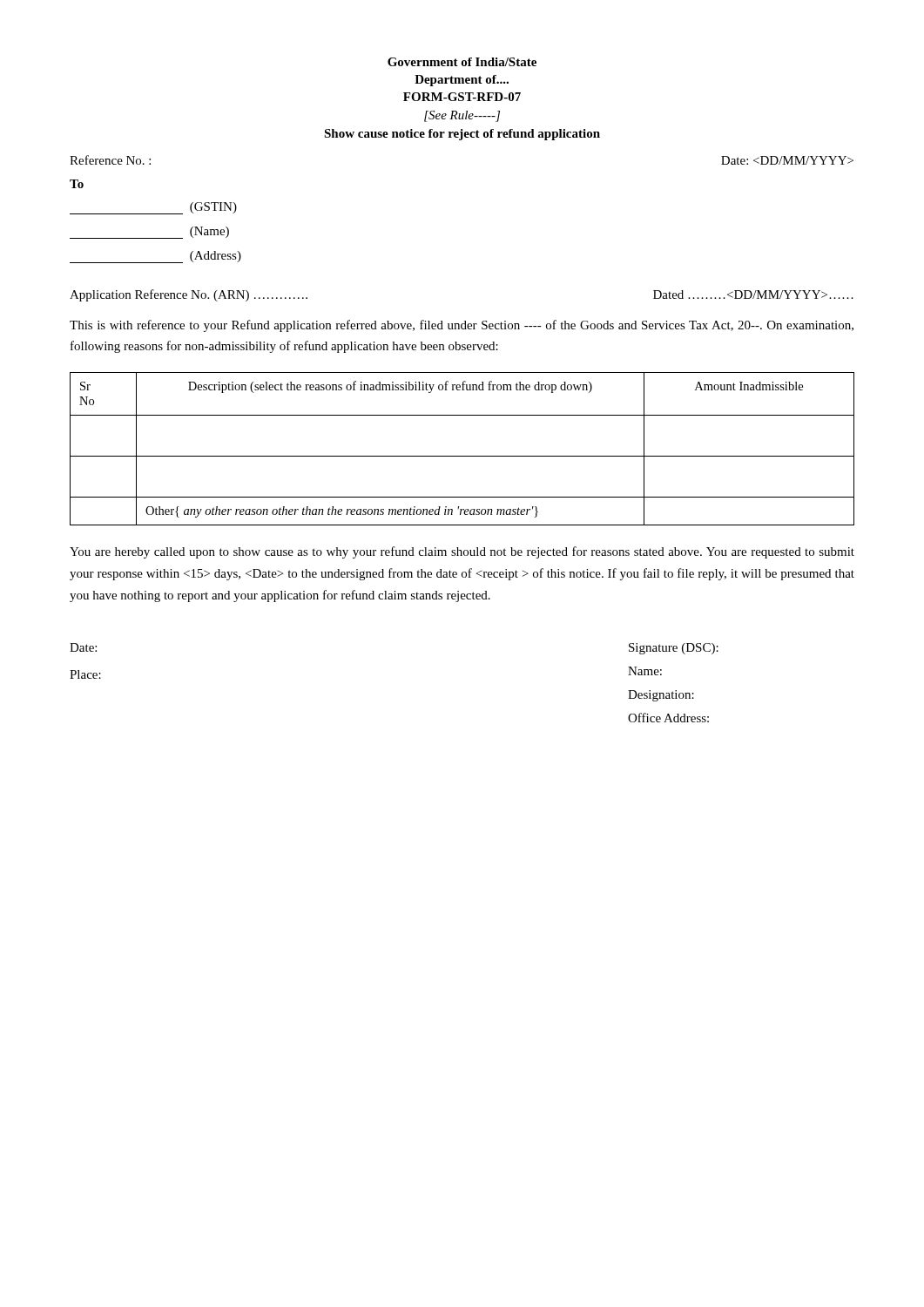The image size is (924, 1307).
Task: Select the title that says "Show cause notice for reject of"
Action: [x=462, y=134]
